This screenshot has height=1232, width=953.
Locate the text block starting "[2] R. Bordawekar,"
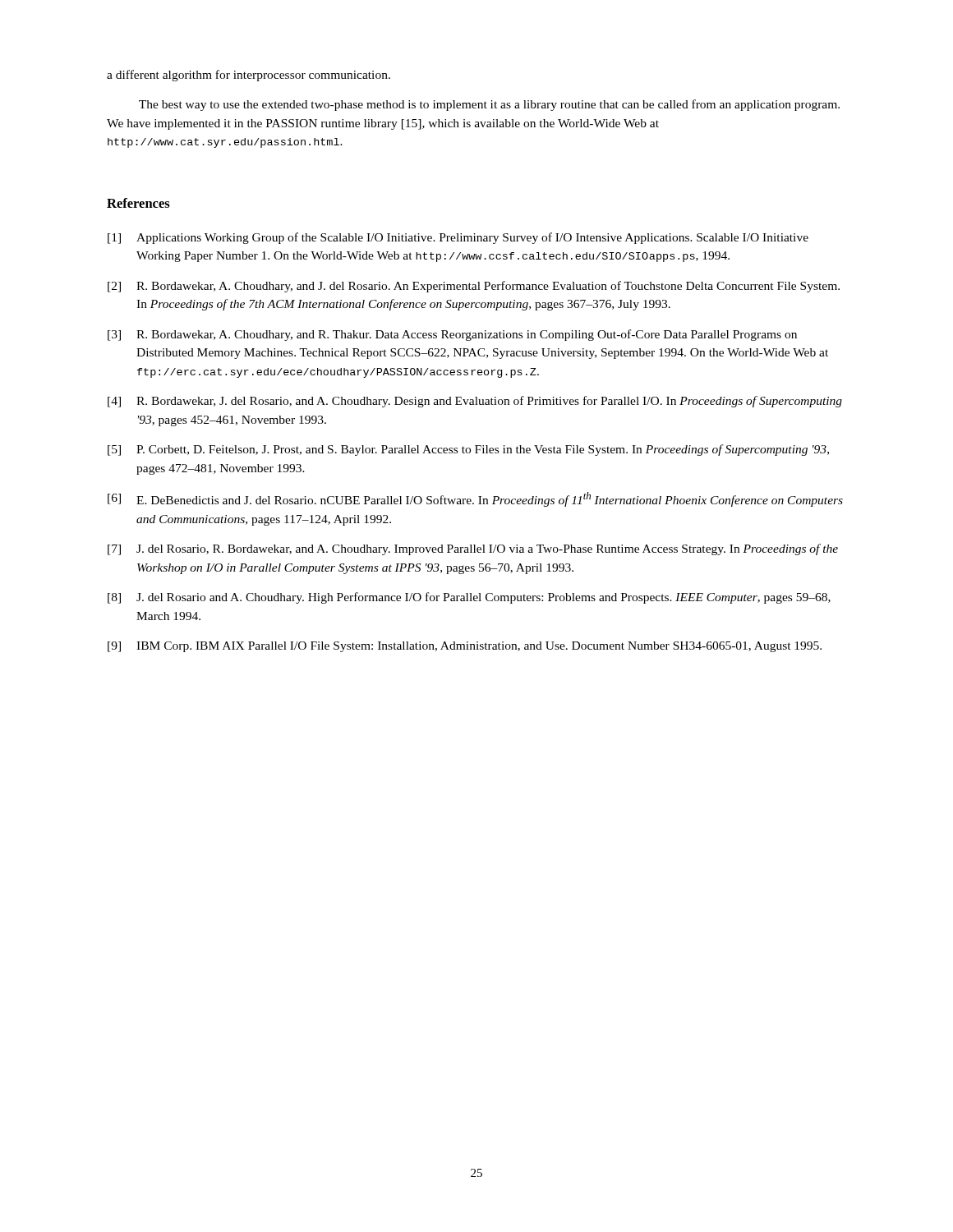(476, 295)
